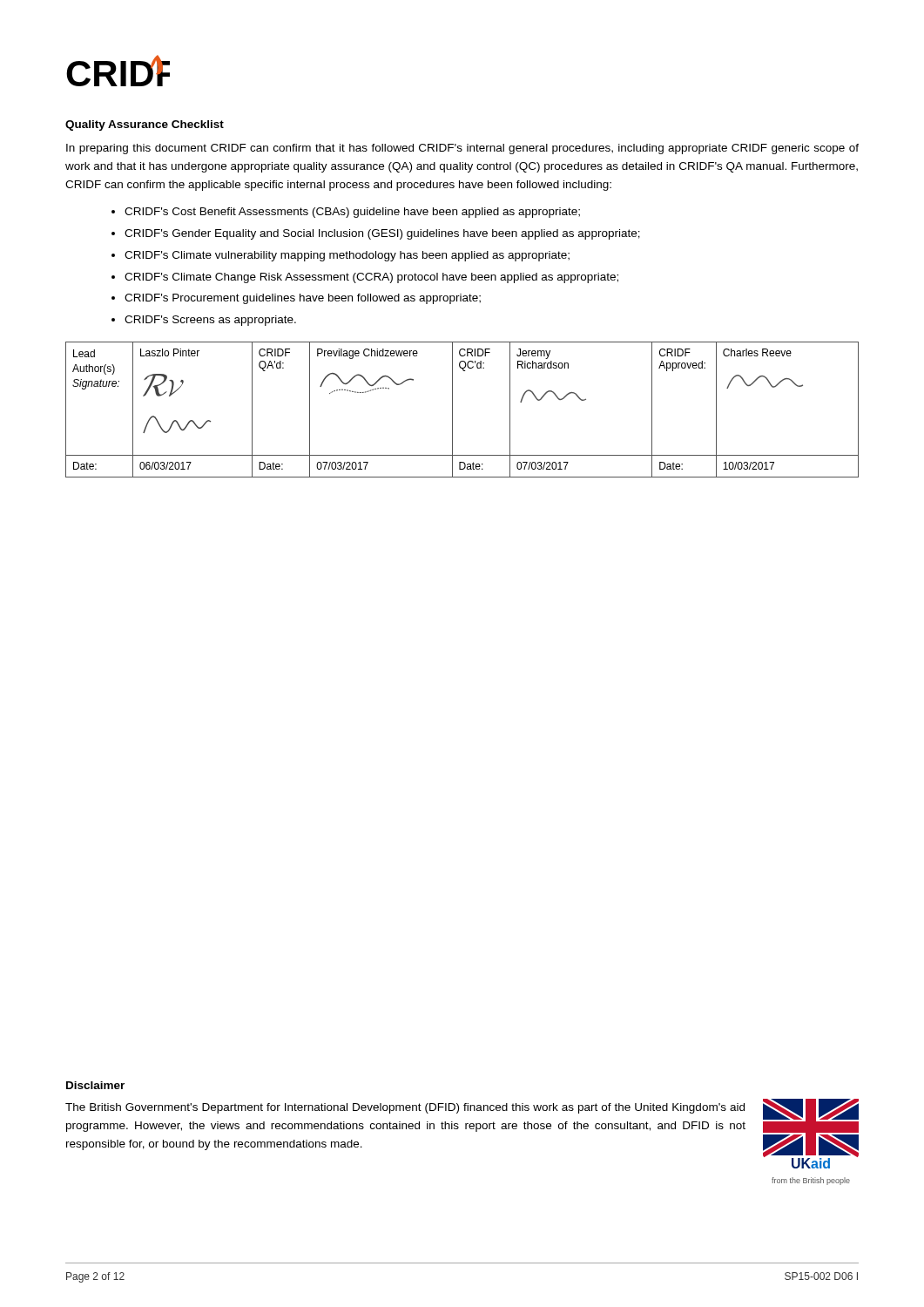924x1307 pixels.
Task: Where is the passage that starts "CRIDF's Cost Benefit Assessments (CBAs) guideline have"?
Action: (x=353, y=211)
